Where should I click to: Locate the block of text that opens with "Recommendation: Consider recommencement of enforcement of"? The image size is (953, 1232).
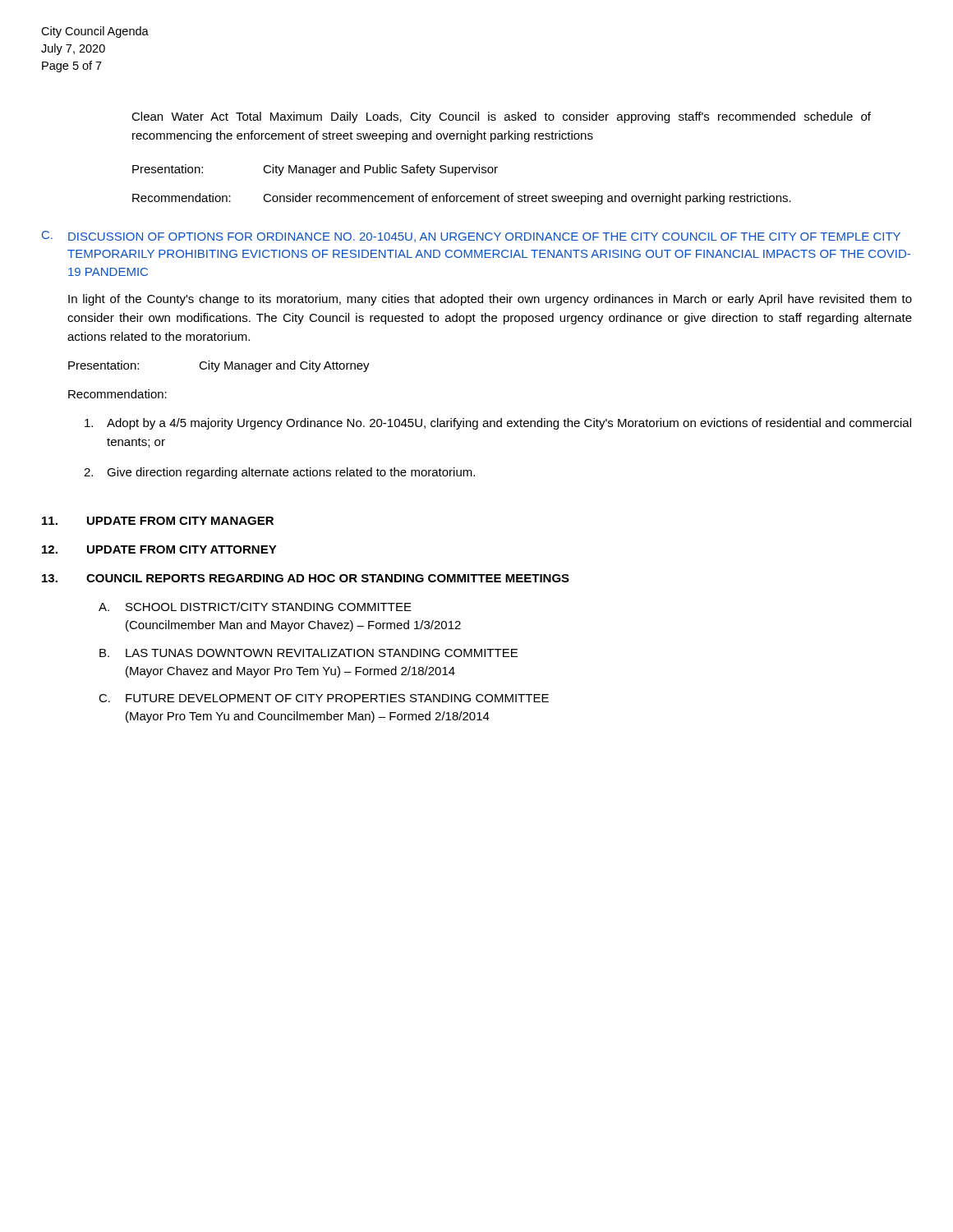pos(501,197)
